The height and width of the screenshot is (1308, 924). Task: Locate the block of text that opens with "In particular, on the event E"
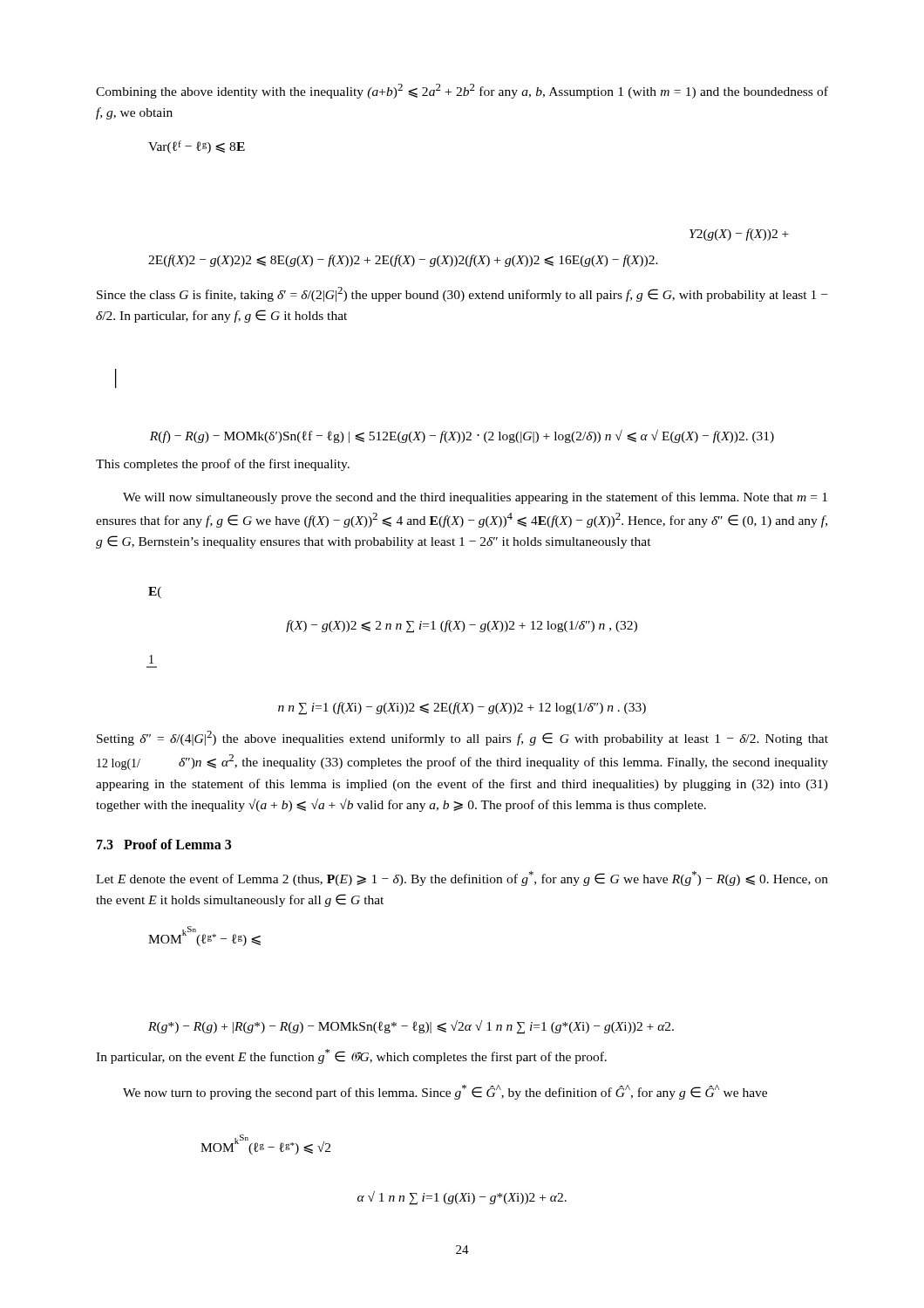[x=352, y=1055]
